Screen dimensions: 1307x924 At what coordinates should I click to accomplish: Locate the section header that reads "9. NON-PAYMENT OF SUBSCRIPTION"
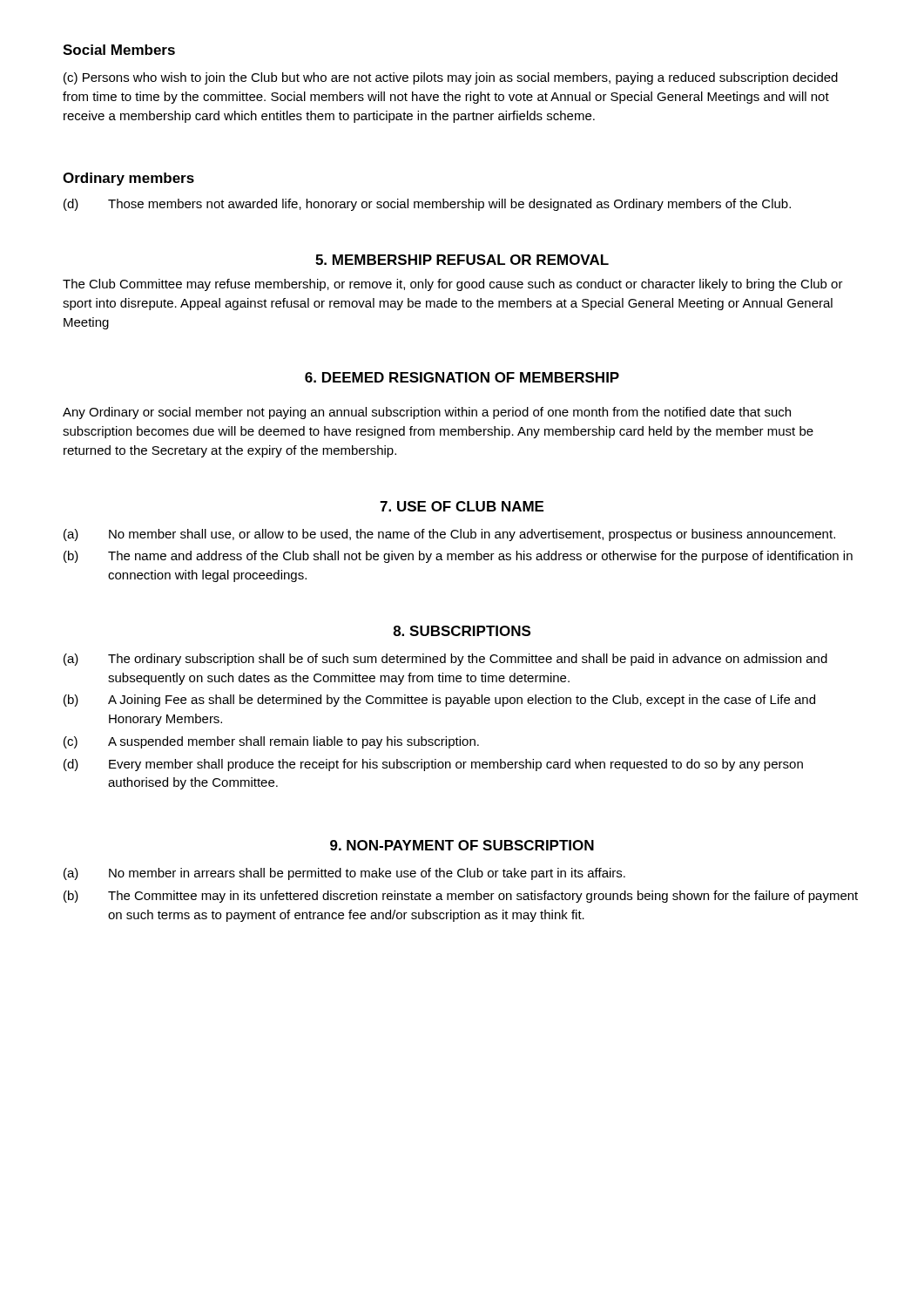462,846
